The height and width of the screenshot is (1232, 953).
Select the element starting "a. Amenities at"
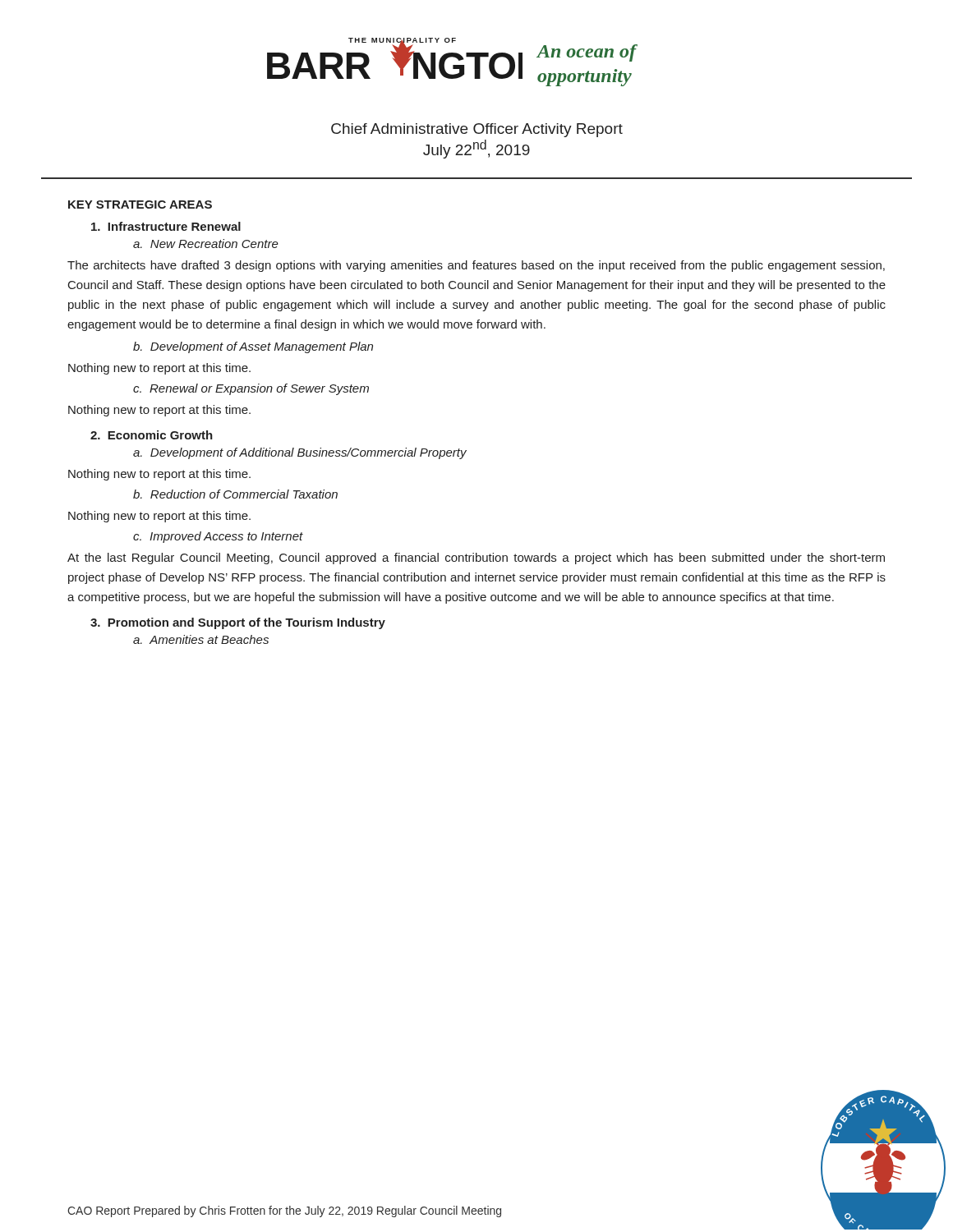201,640
